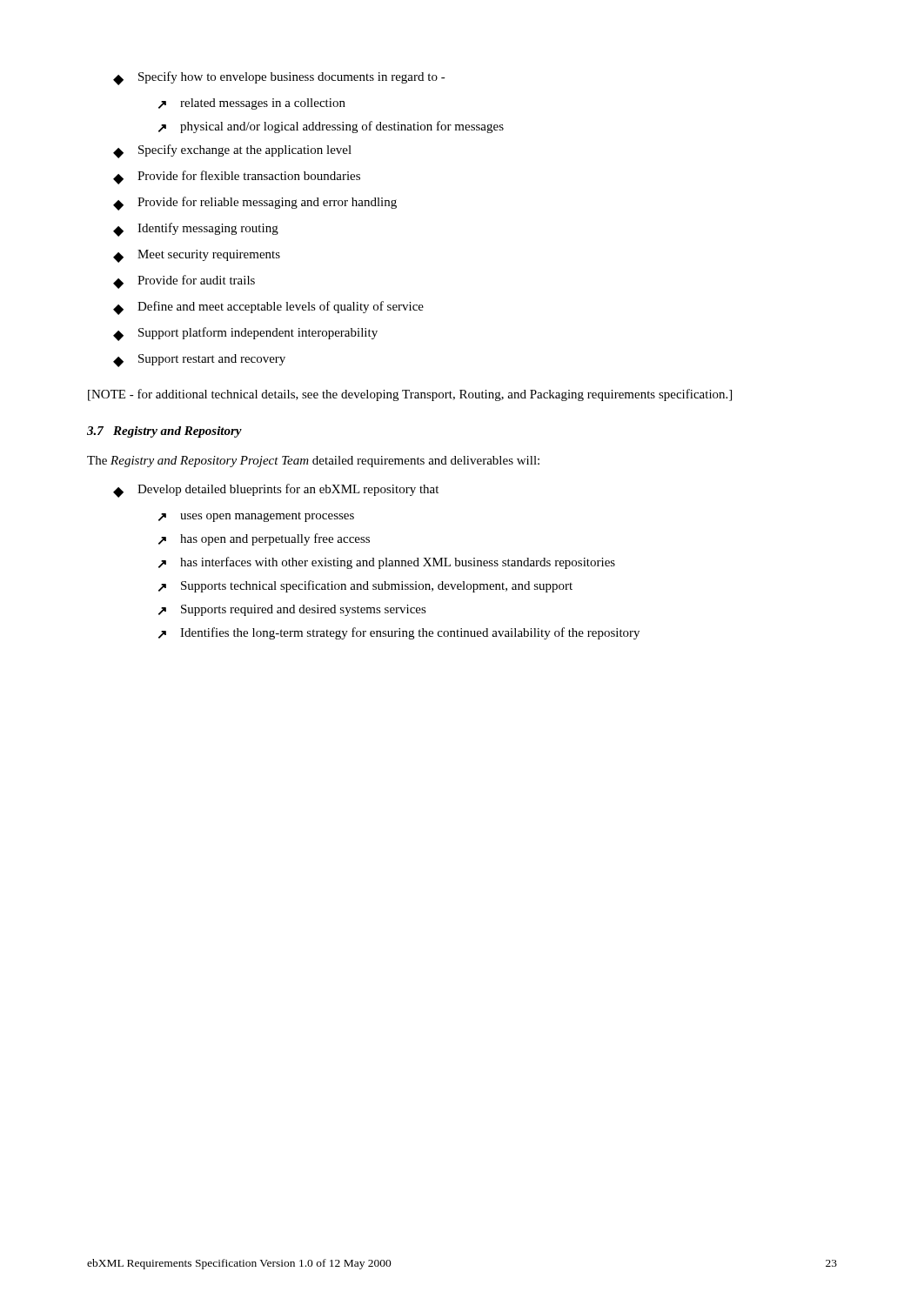
Task: Navigate to the element starting "↗ related messages in a collection"
Action: pos(252,104)
